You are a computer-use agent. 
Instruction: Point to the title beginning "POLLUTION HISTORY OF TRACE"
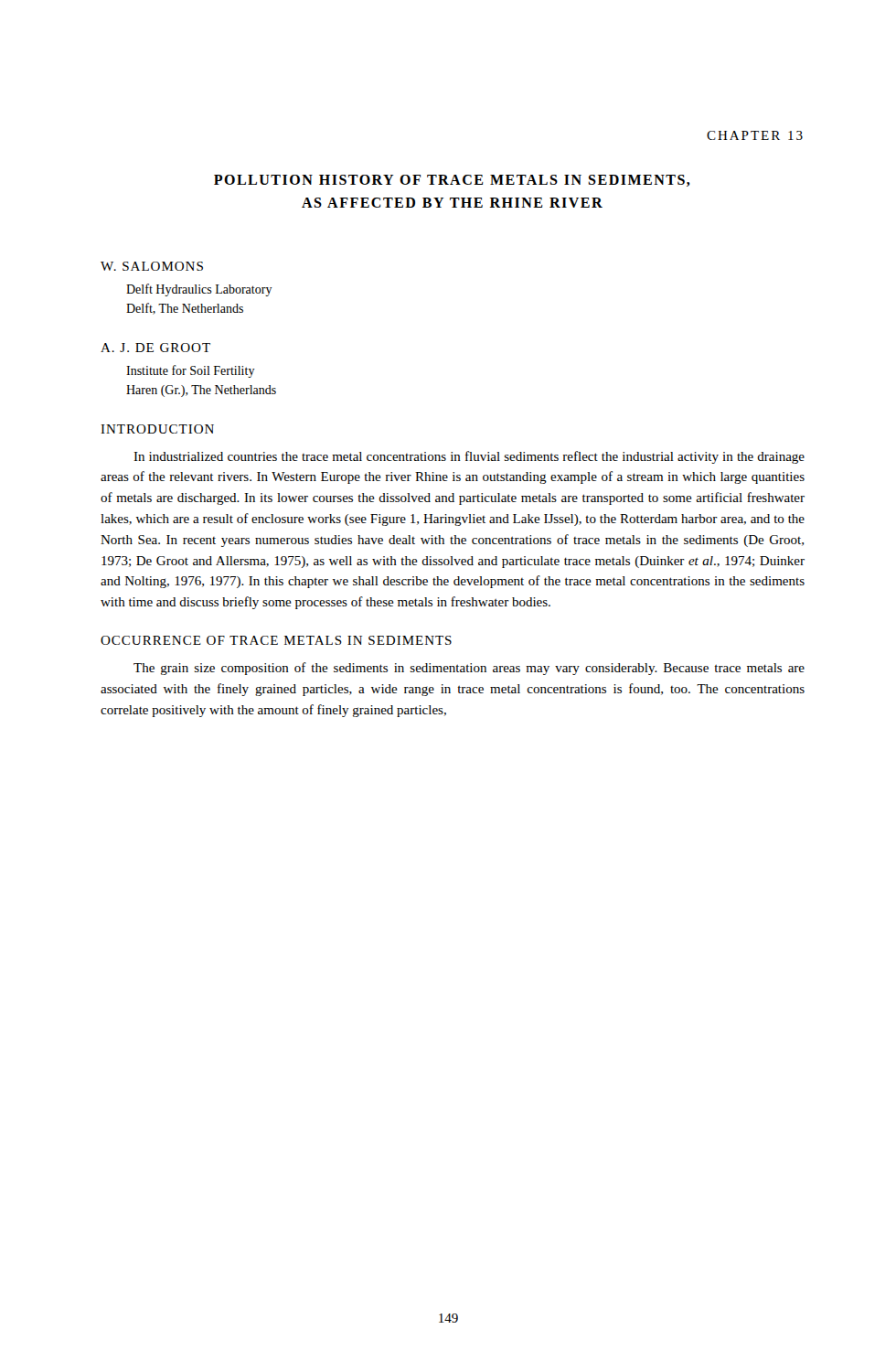pos(453,191)
